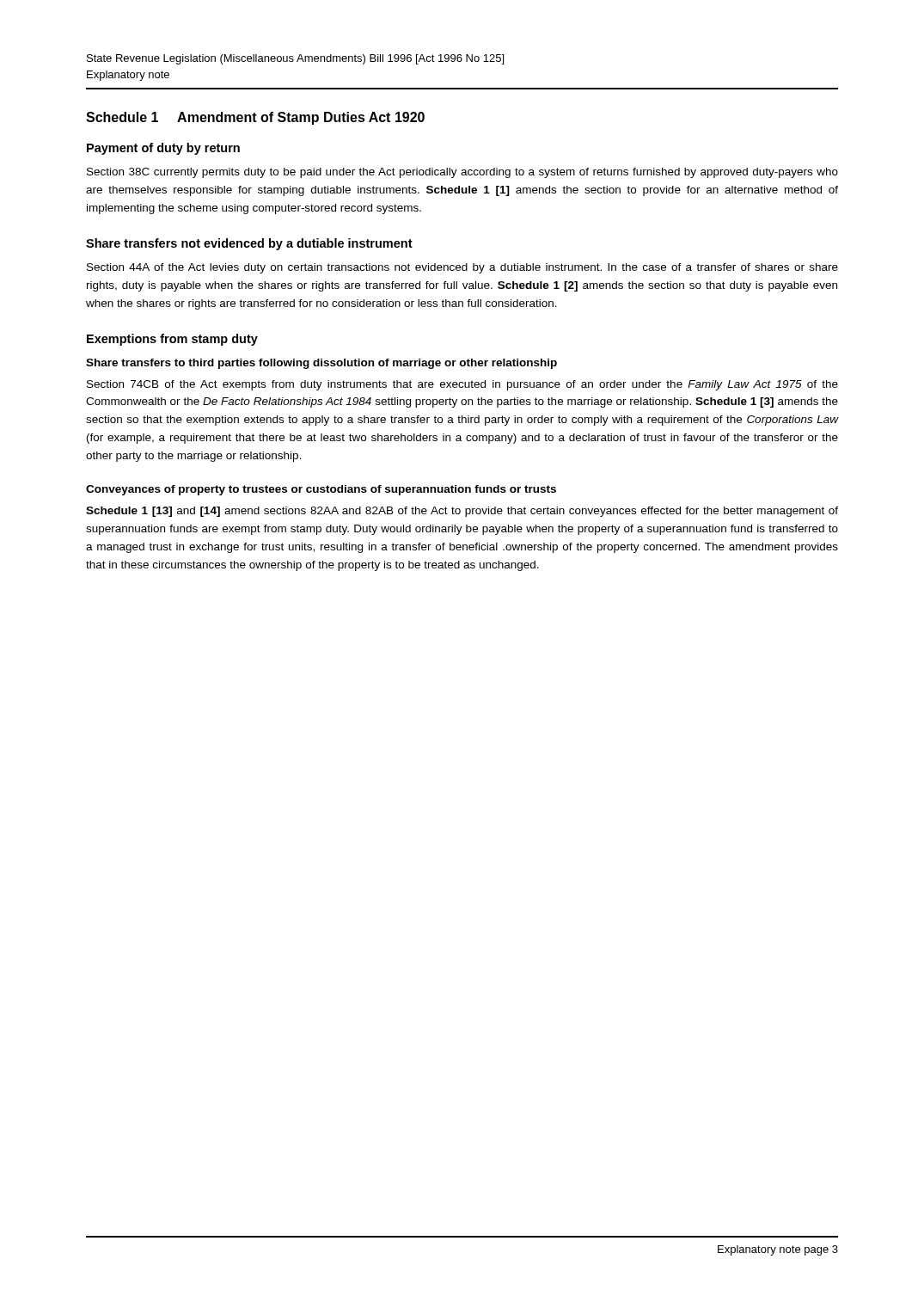
Task: Find the section header that says "Share transfers to third parties following dissolution"
Action: pos(322,362)
